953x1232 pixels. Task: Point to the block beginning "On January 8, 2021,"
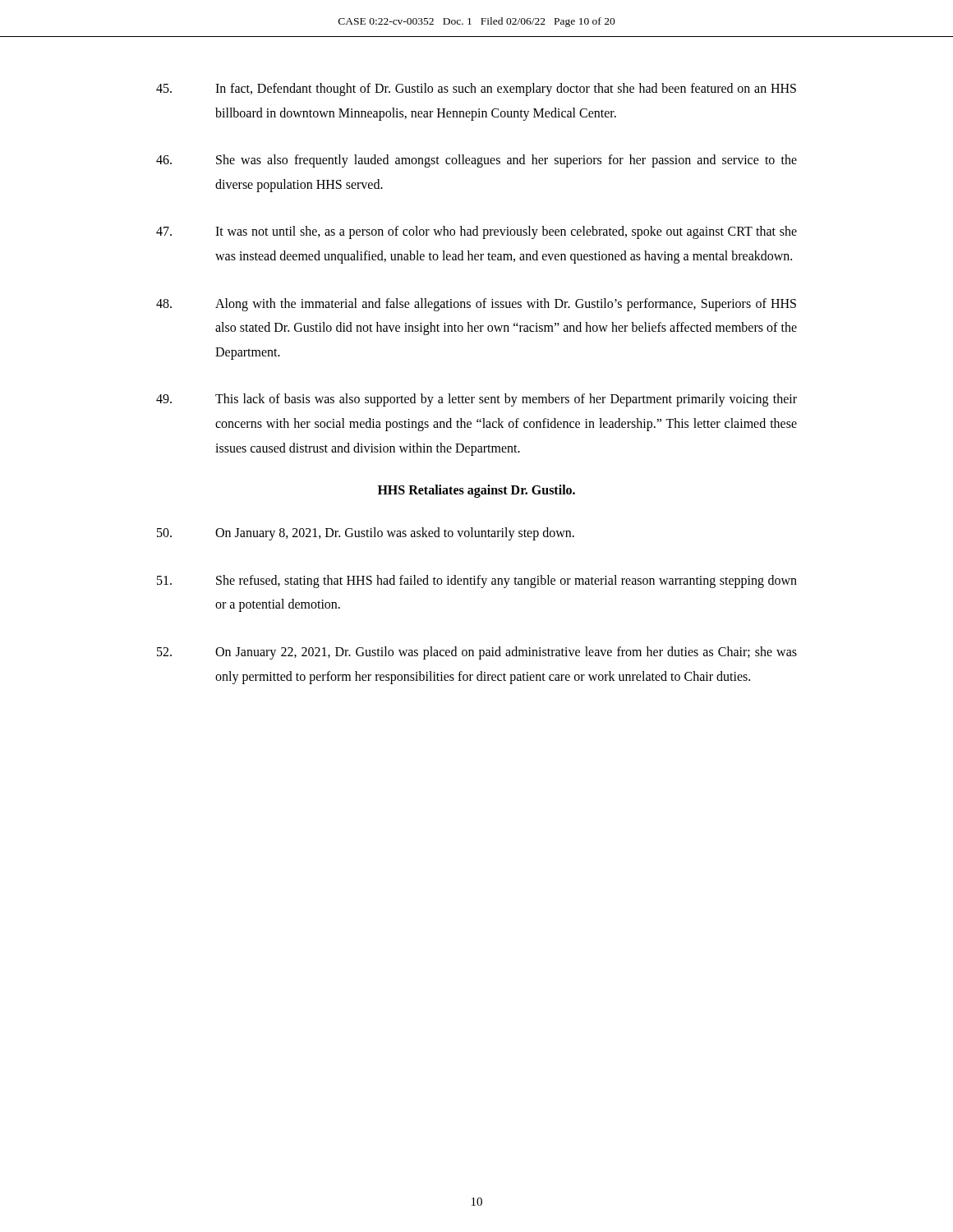click(x=476, y=533)
